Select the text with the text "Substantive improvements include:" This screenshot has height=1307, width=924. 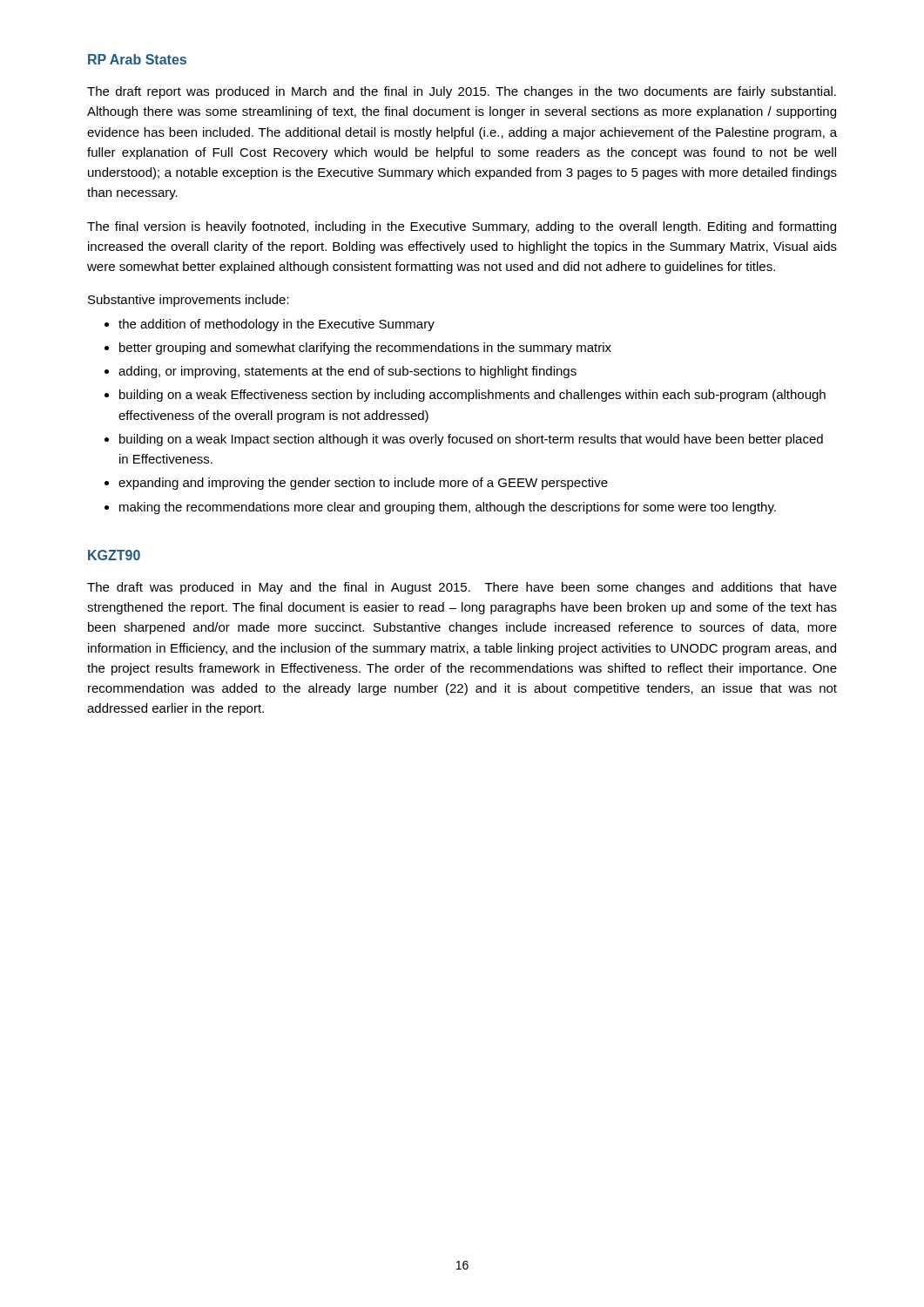click(x=189, y=301)
